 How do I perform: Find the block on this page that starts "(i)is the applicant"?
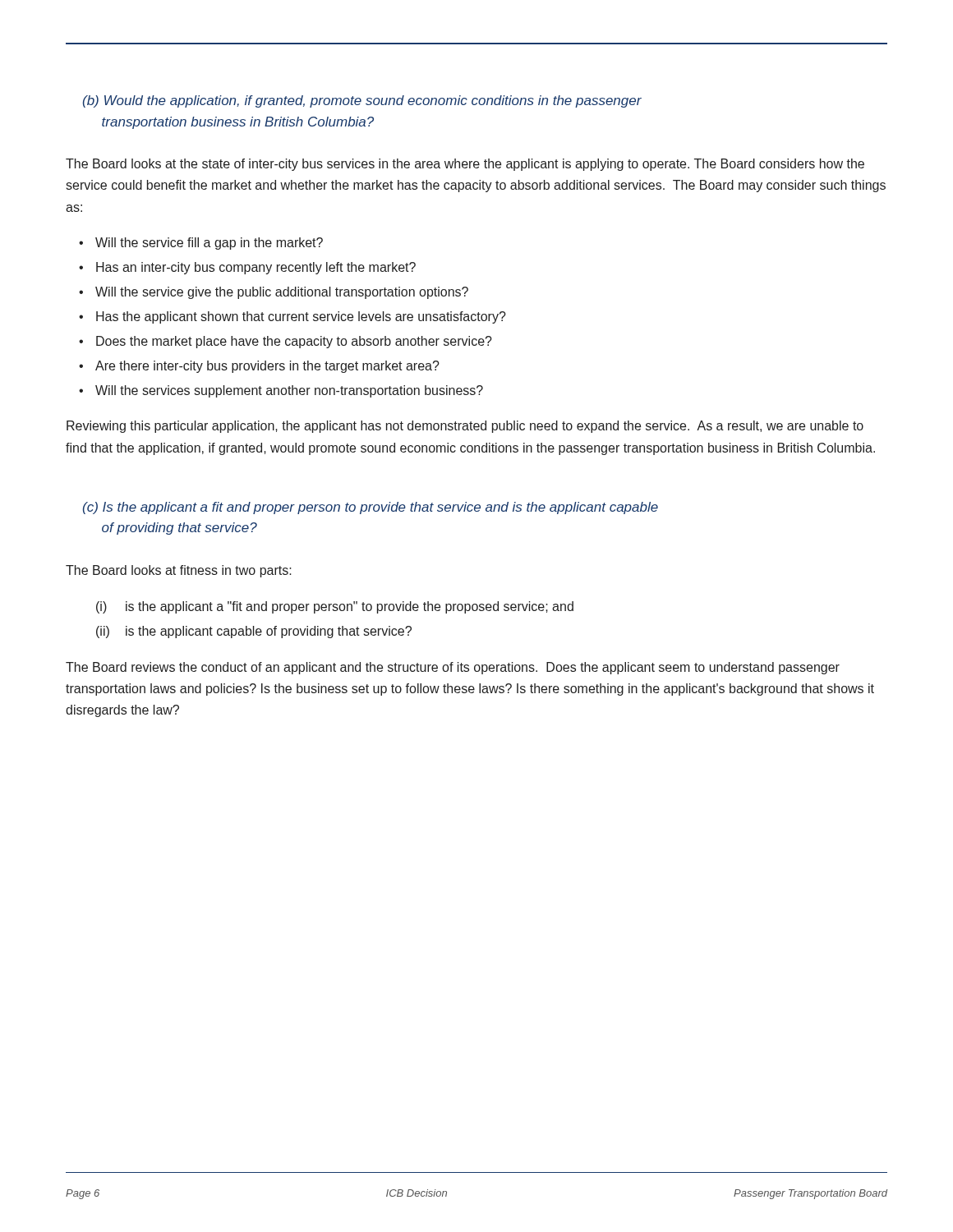tap(335, 607)
